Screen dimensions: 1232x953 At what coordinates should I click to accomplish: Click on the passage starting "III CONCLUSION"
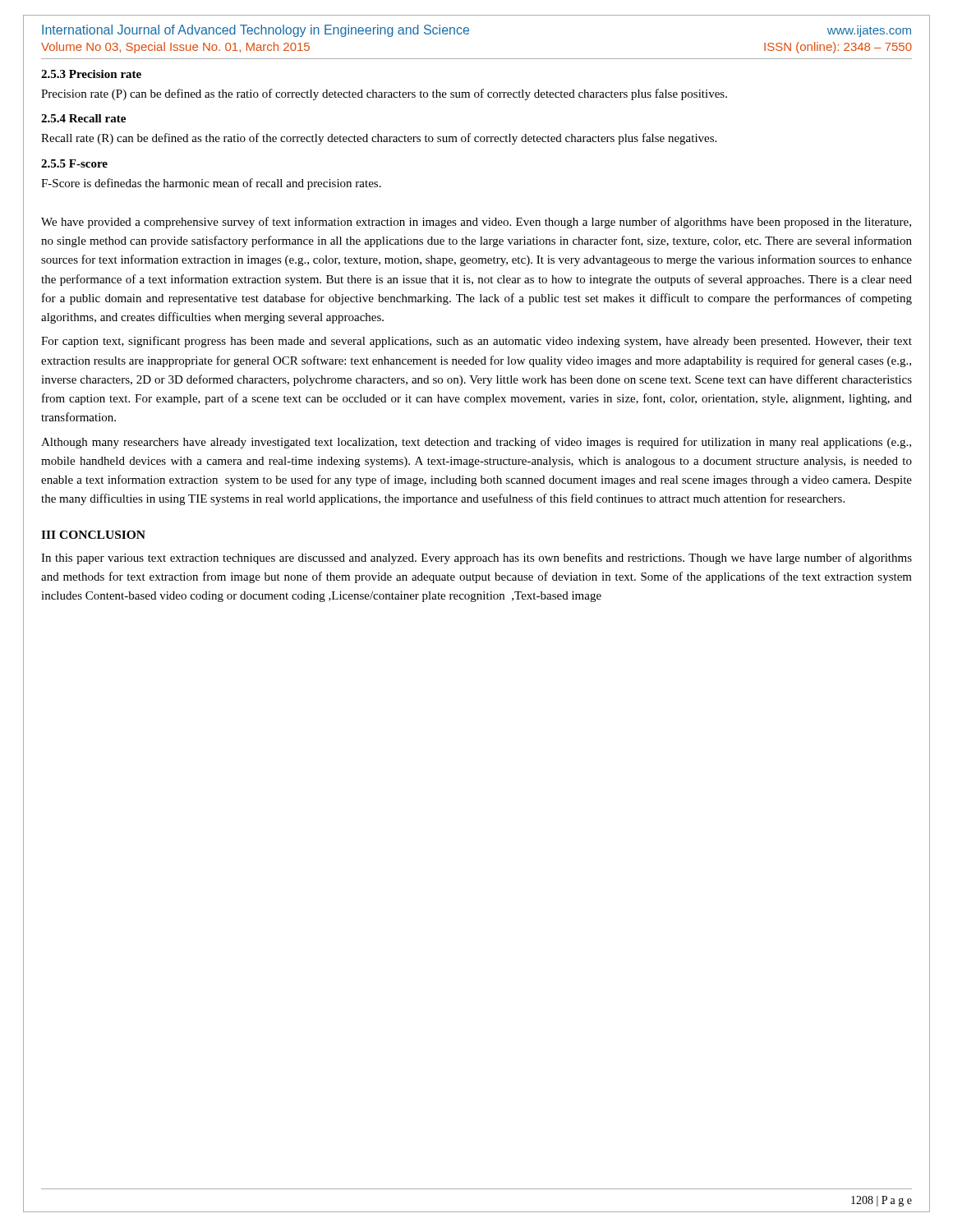point(93,534)
